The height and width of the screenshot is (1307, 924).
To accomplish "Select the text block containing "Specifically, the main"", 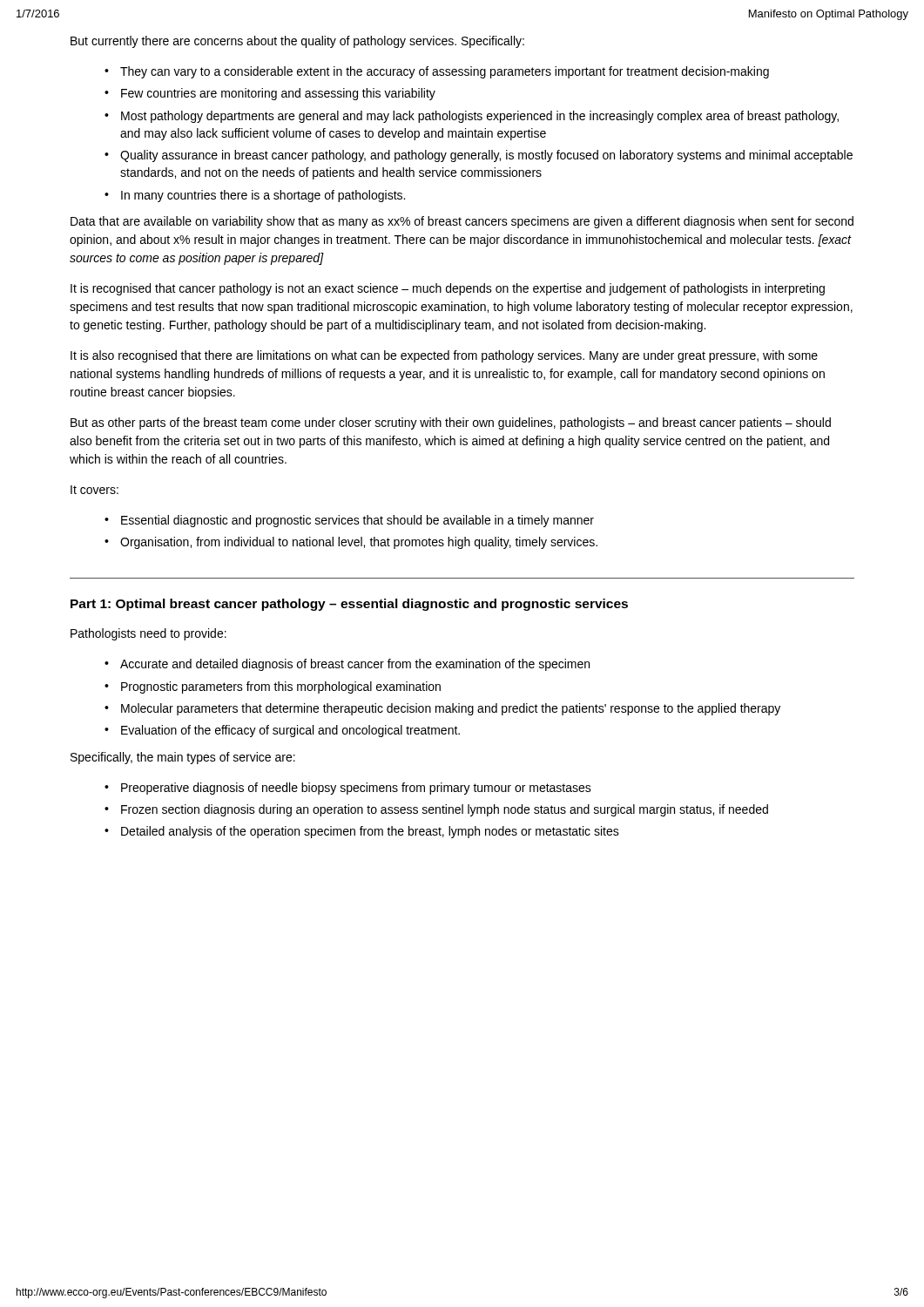I will pyautogui.click(x=183, y=758).
